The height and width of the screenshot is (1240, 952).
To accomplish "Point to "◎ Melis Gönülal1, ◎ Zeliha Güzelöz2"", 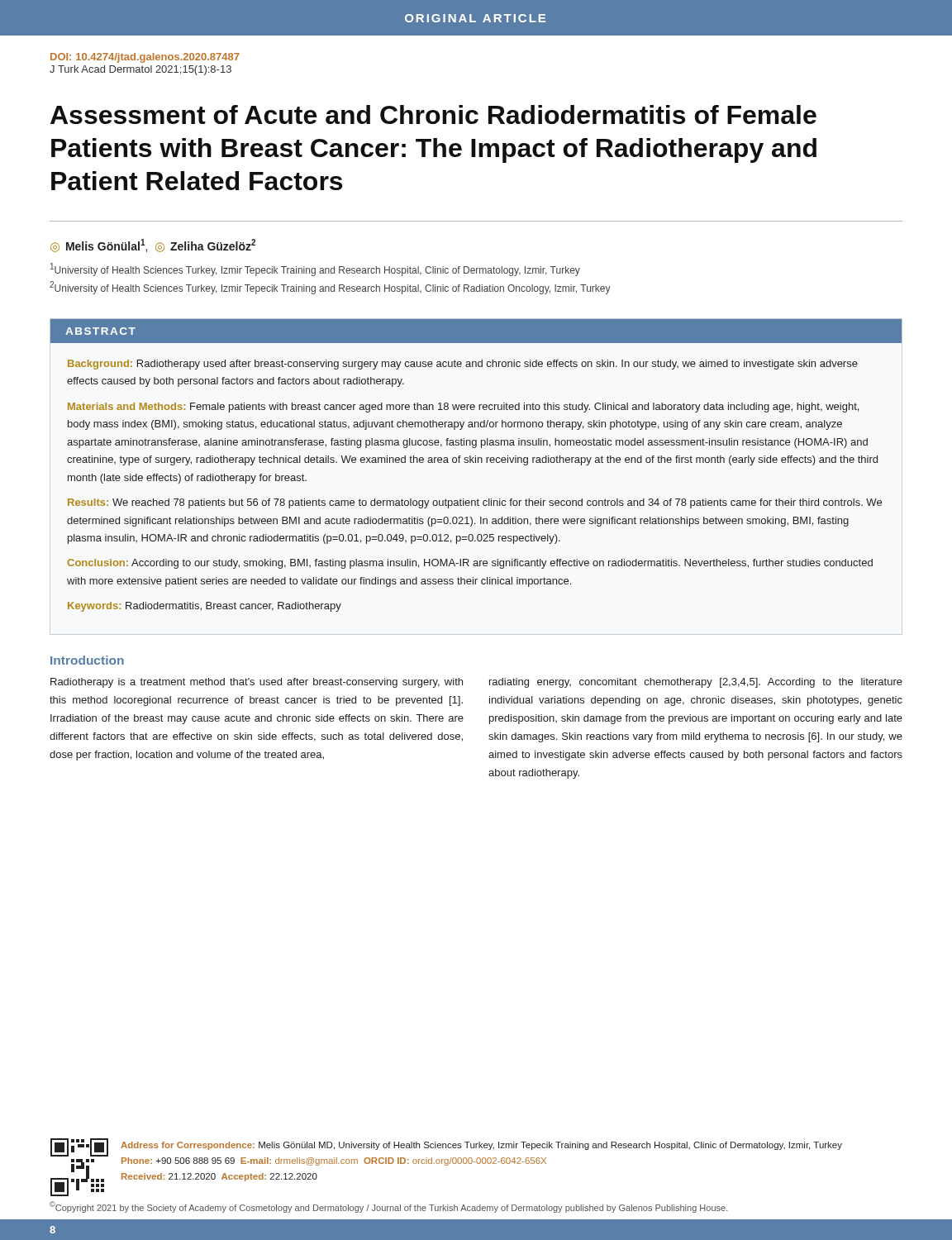I will [153, 245].
